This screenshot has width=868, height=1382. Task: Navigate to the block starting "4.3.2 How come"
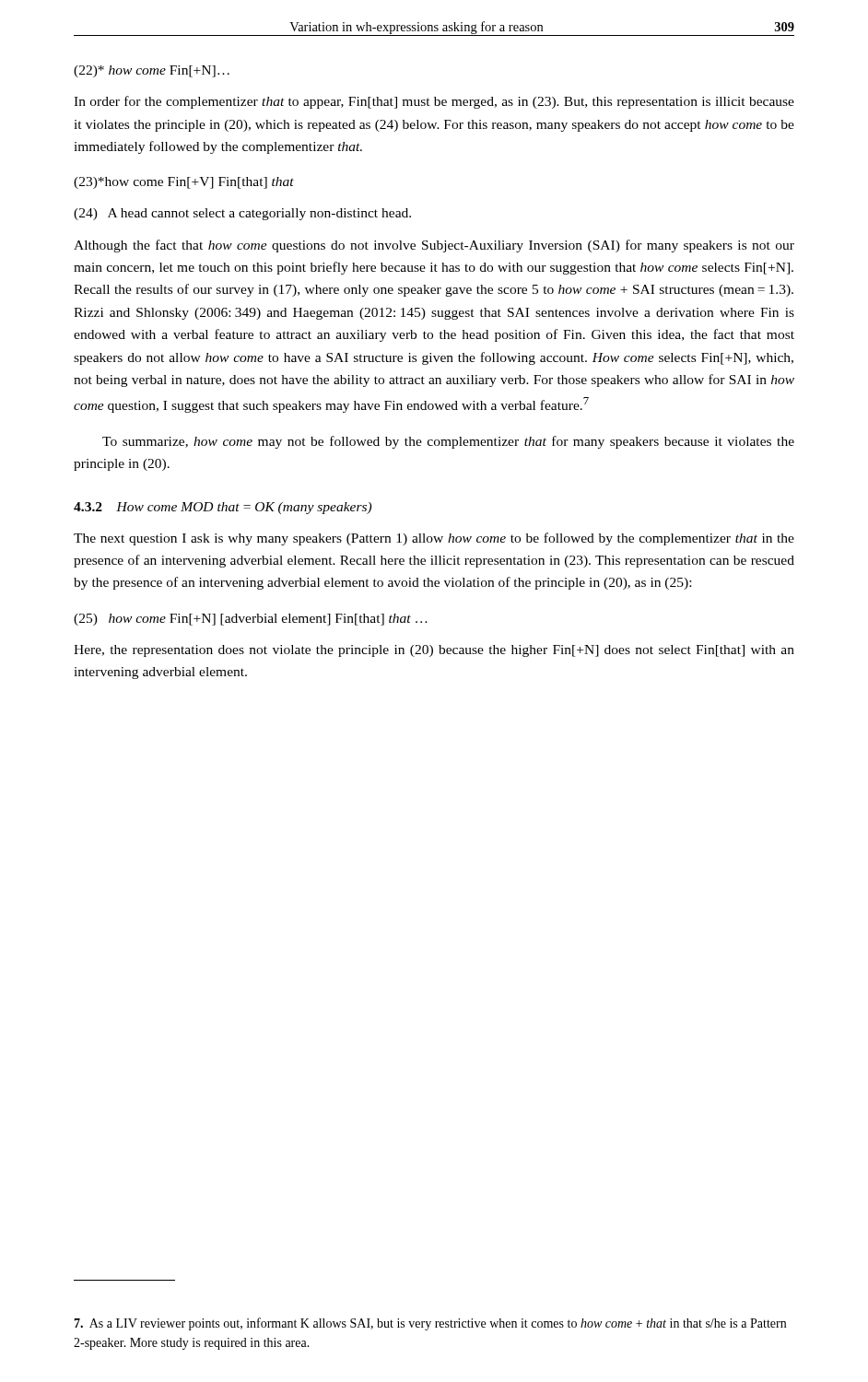click(x=223, y=506)
